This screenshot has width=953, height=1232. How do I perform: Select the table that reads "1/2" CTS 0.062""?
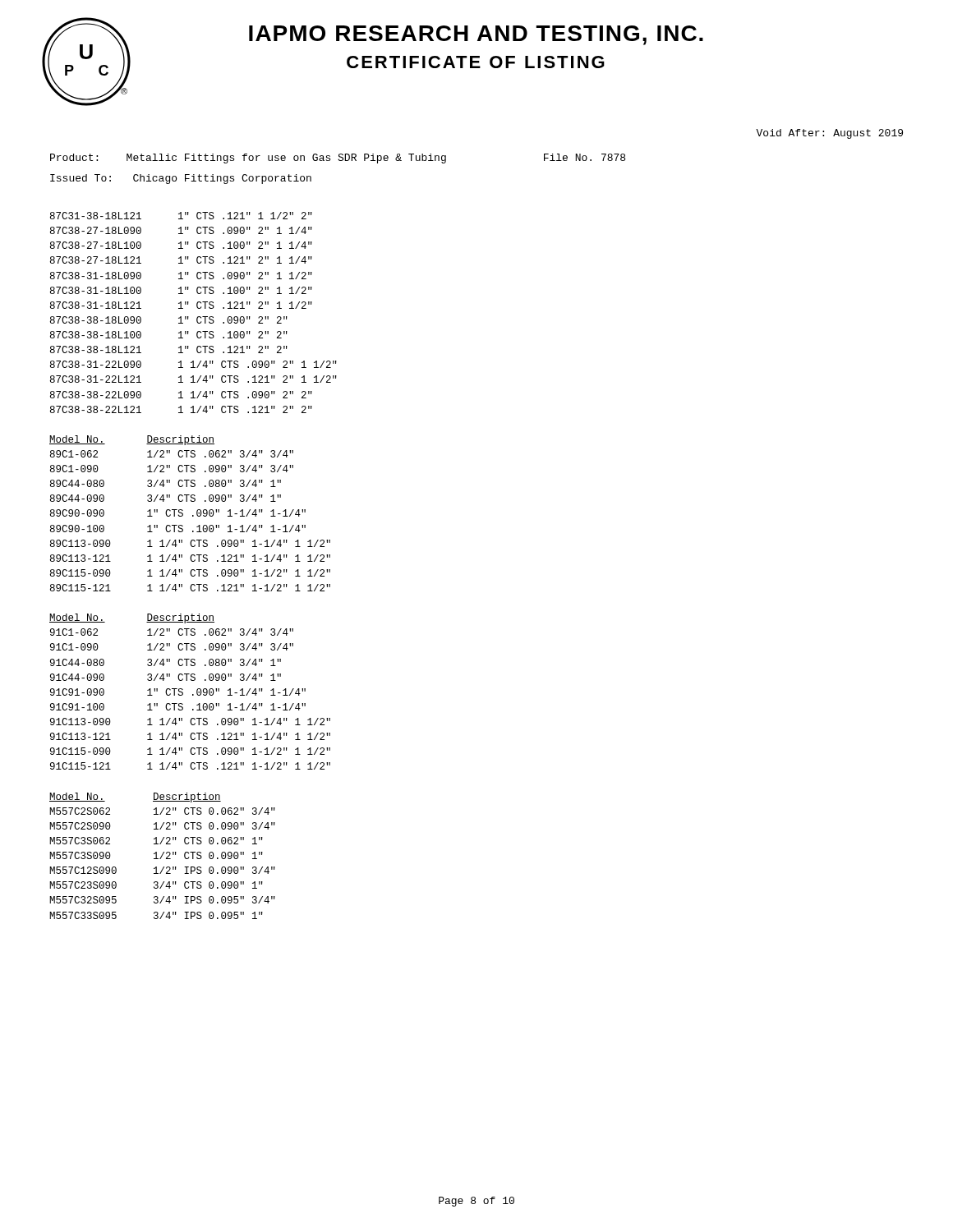[x=476, y=857]
